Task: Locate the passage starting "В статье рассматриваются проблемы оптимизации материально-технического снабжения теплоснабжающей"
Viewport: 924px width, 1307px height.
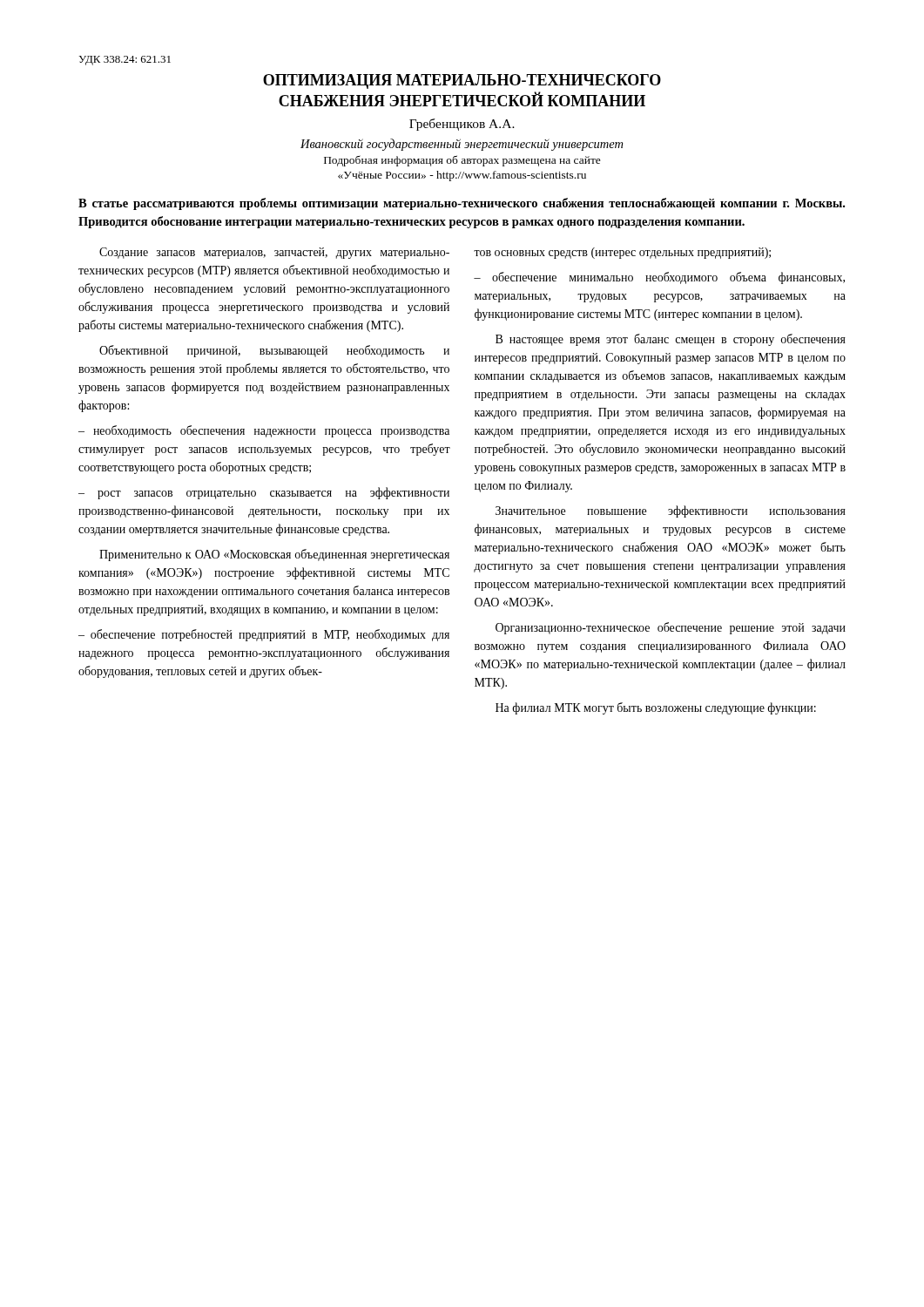Action: [x=462, y=212]
